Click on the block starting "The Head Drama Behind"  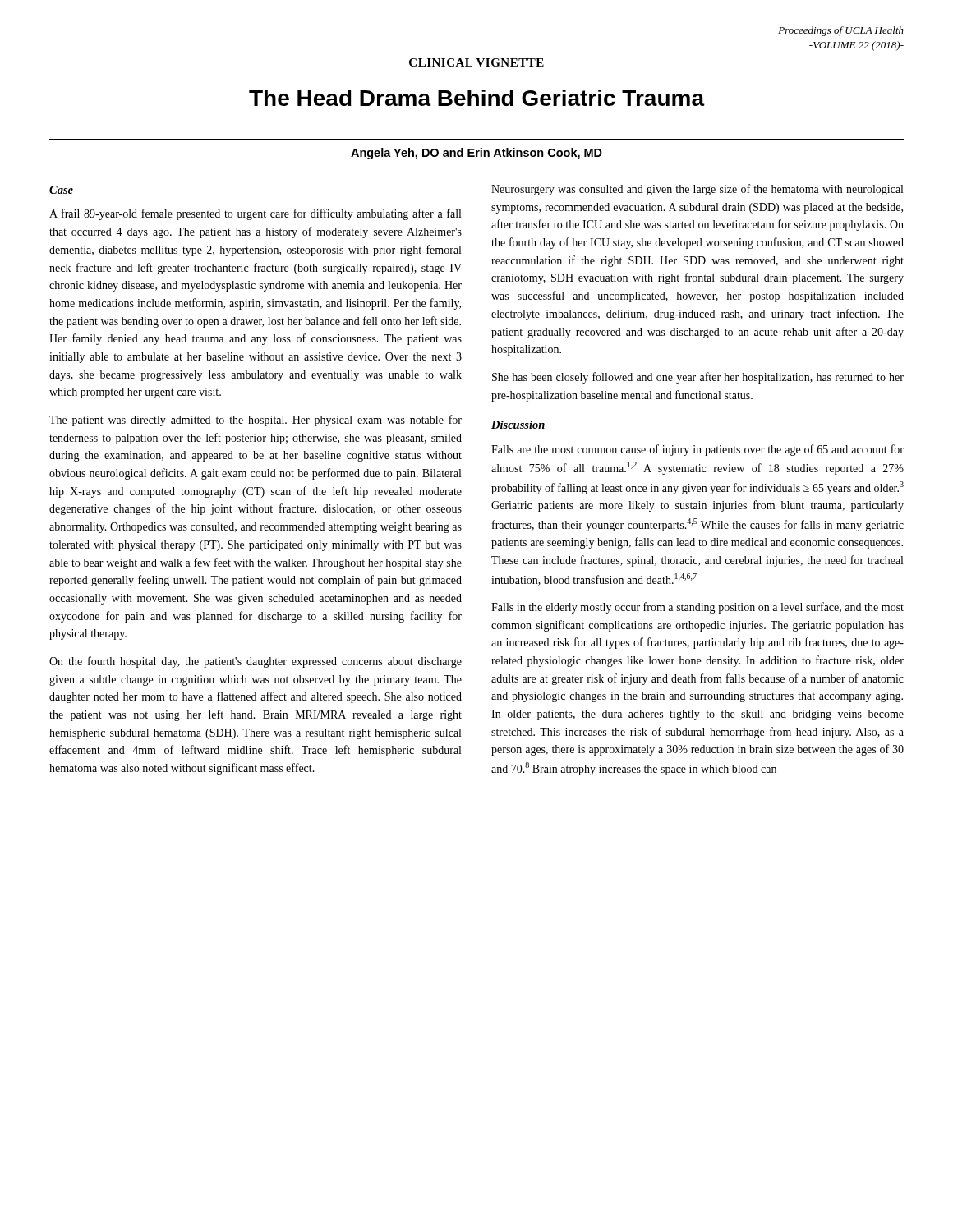point(476,98)
